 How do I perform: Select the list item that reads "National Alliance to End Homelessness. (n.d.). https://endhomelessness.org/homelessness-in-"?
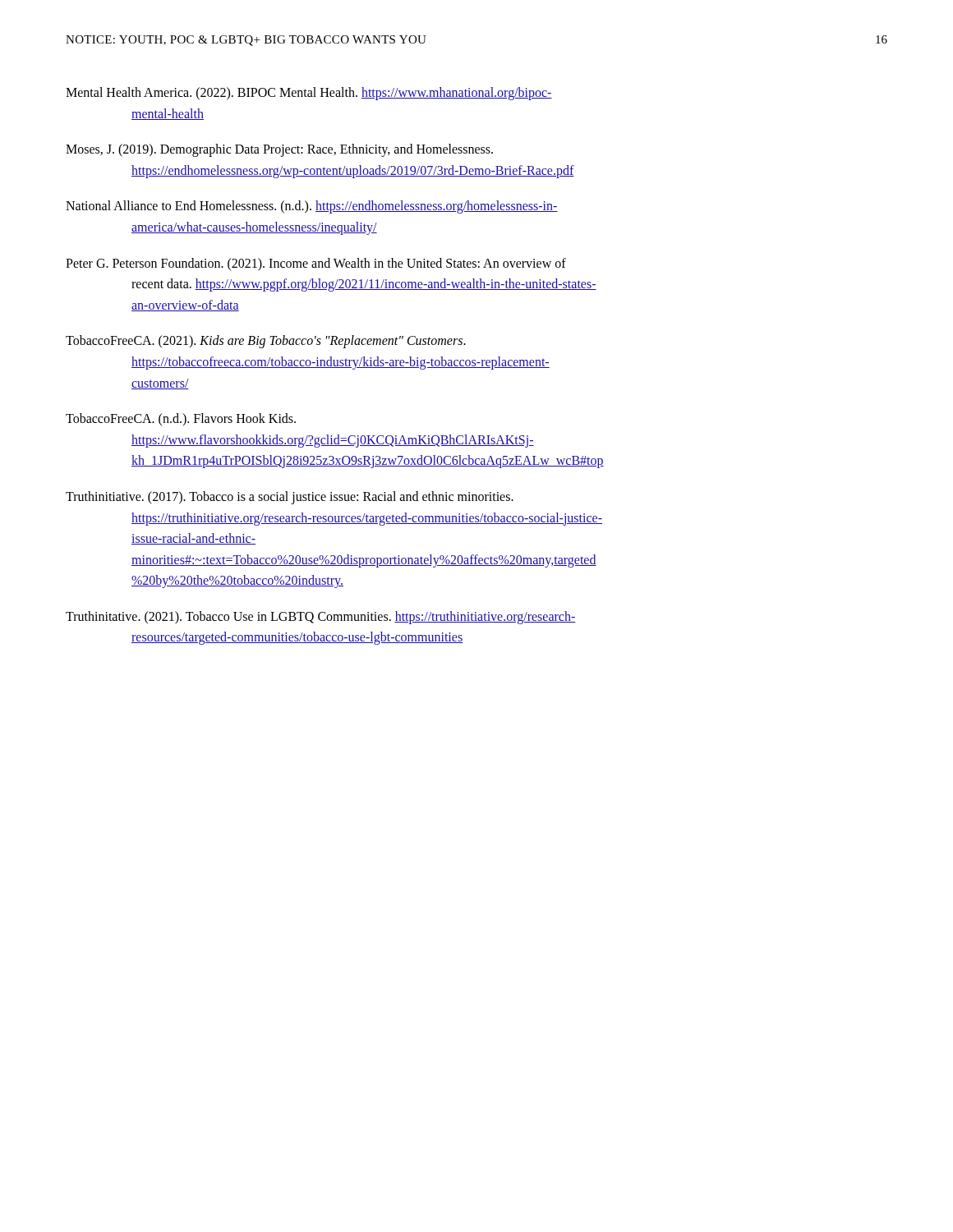pyautogui.click(x=476, y=217)
